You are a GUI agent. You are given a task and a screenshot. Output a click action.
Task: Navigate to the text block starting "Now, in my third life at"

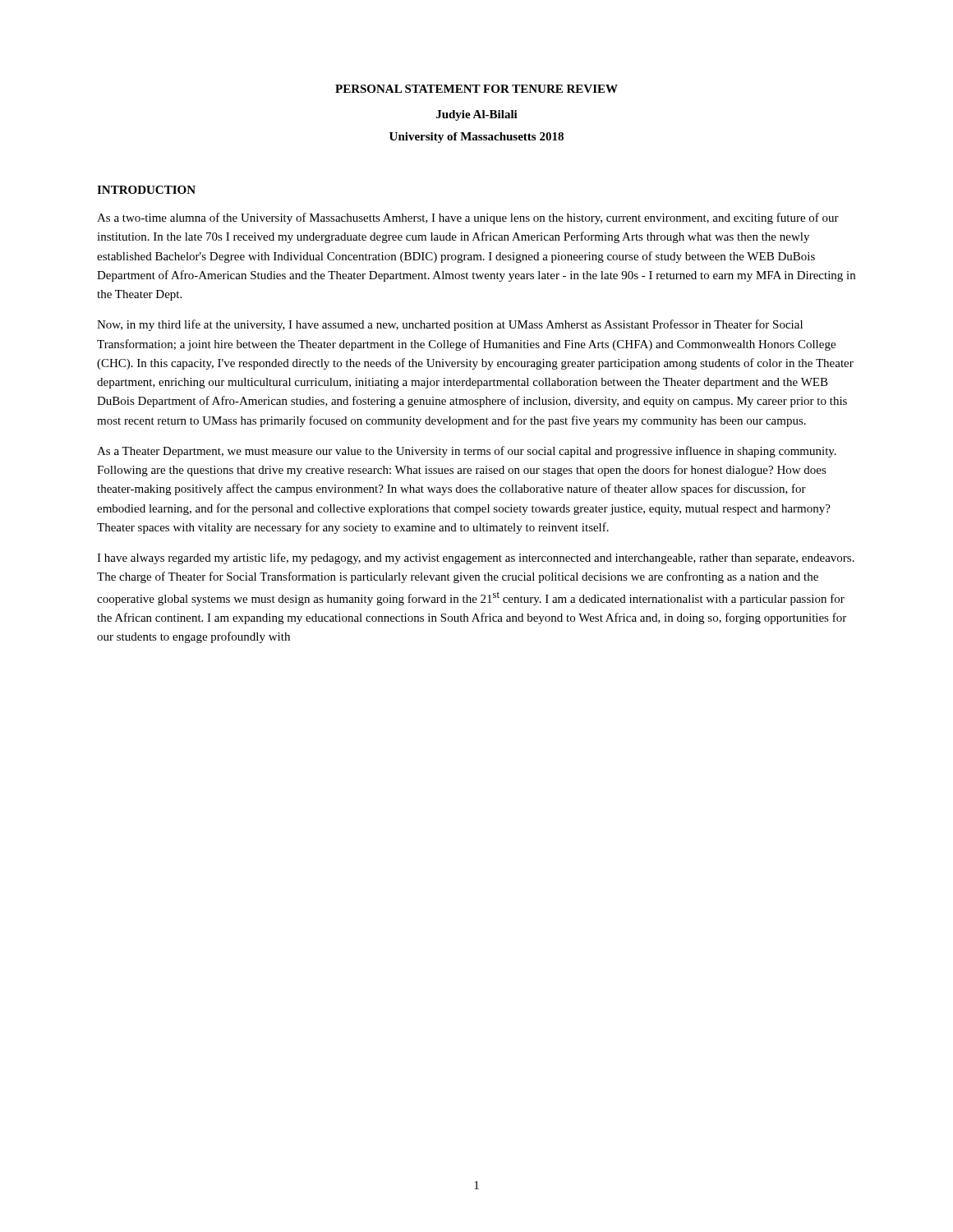476,373
